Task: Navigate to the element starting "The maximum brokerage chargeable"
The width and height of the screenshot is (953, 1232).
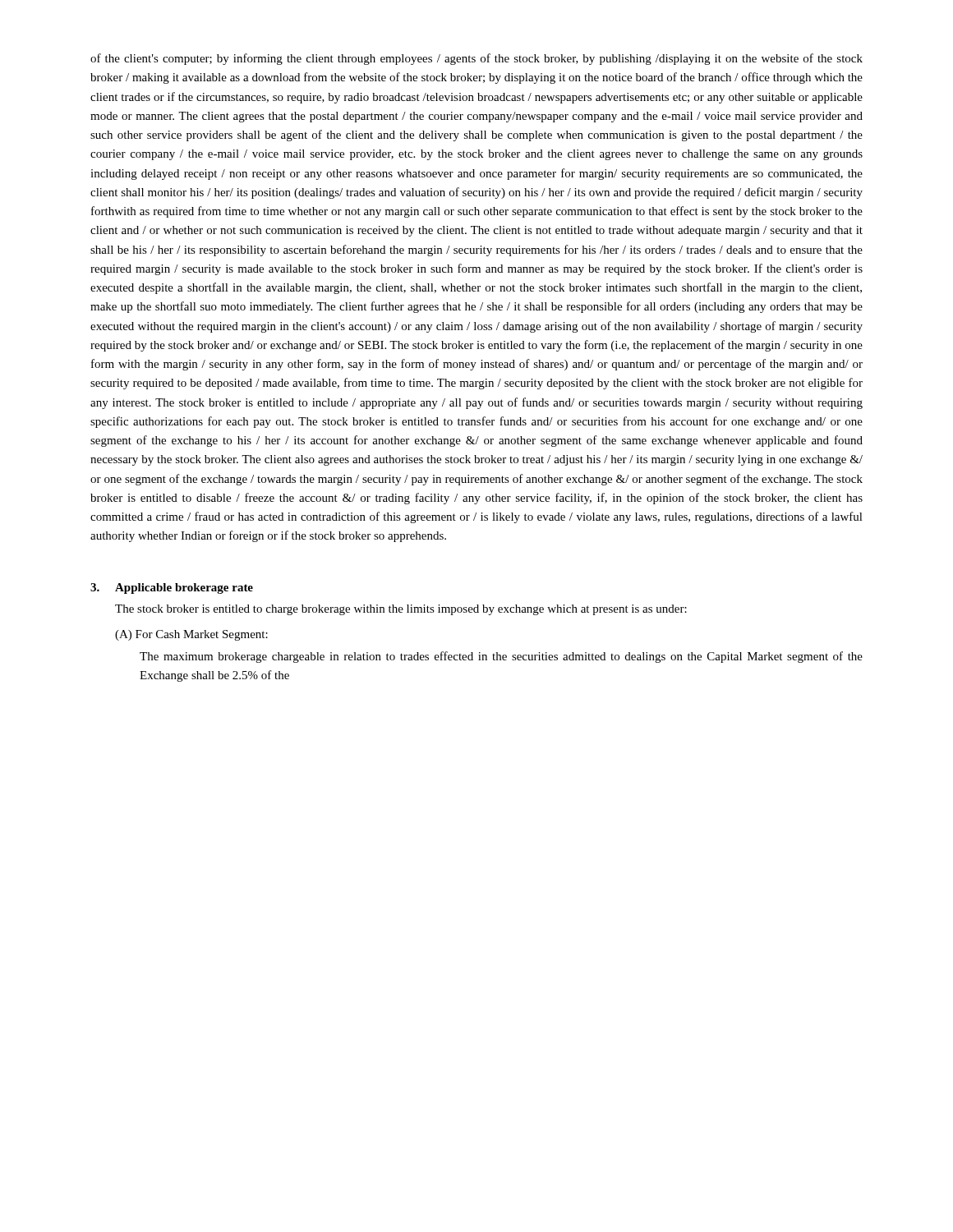Action: (x=501, y=666)
